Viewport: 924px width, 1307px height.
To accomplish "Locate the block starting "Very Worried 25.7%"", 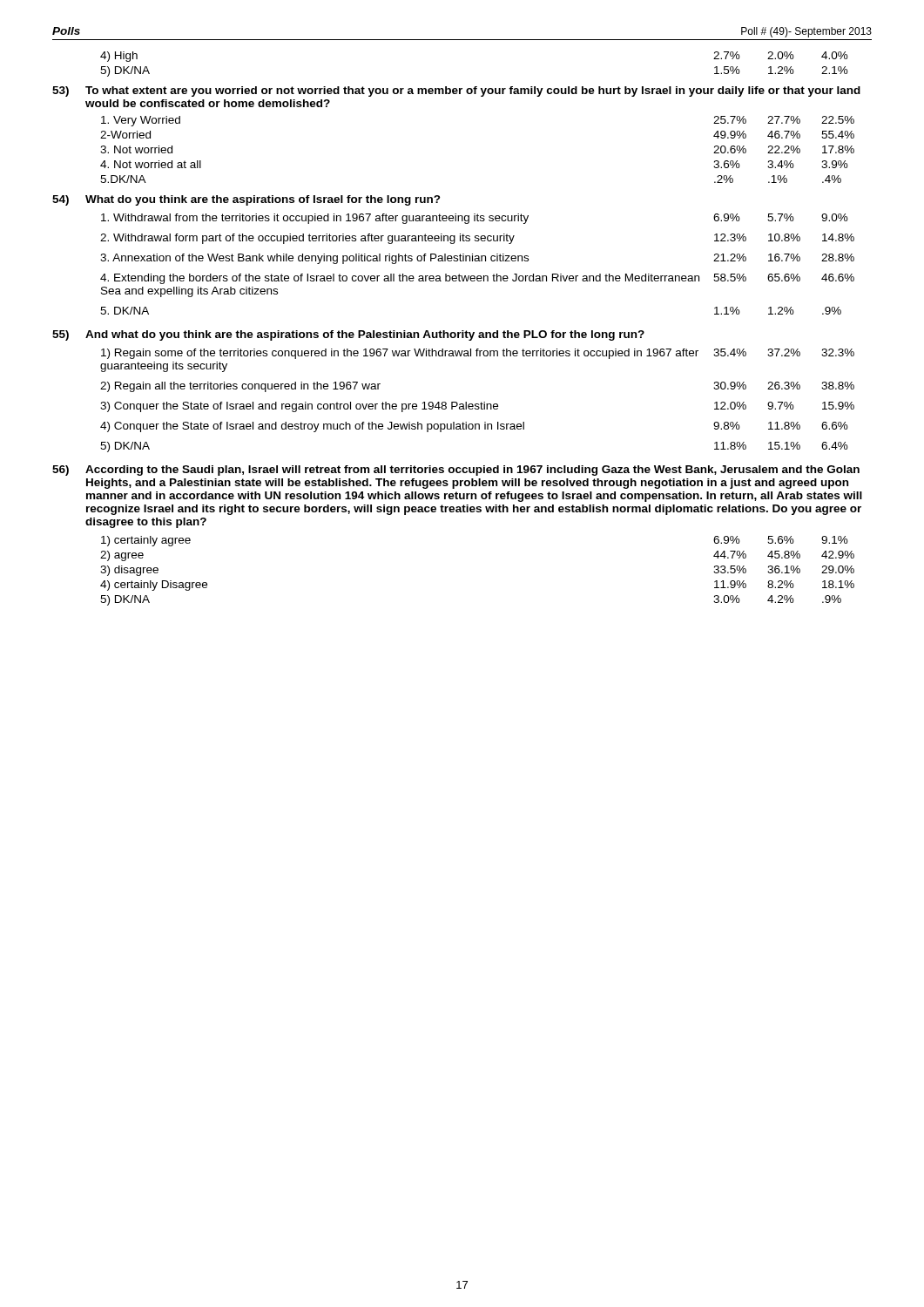I will [148, 121].
